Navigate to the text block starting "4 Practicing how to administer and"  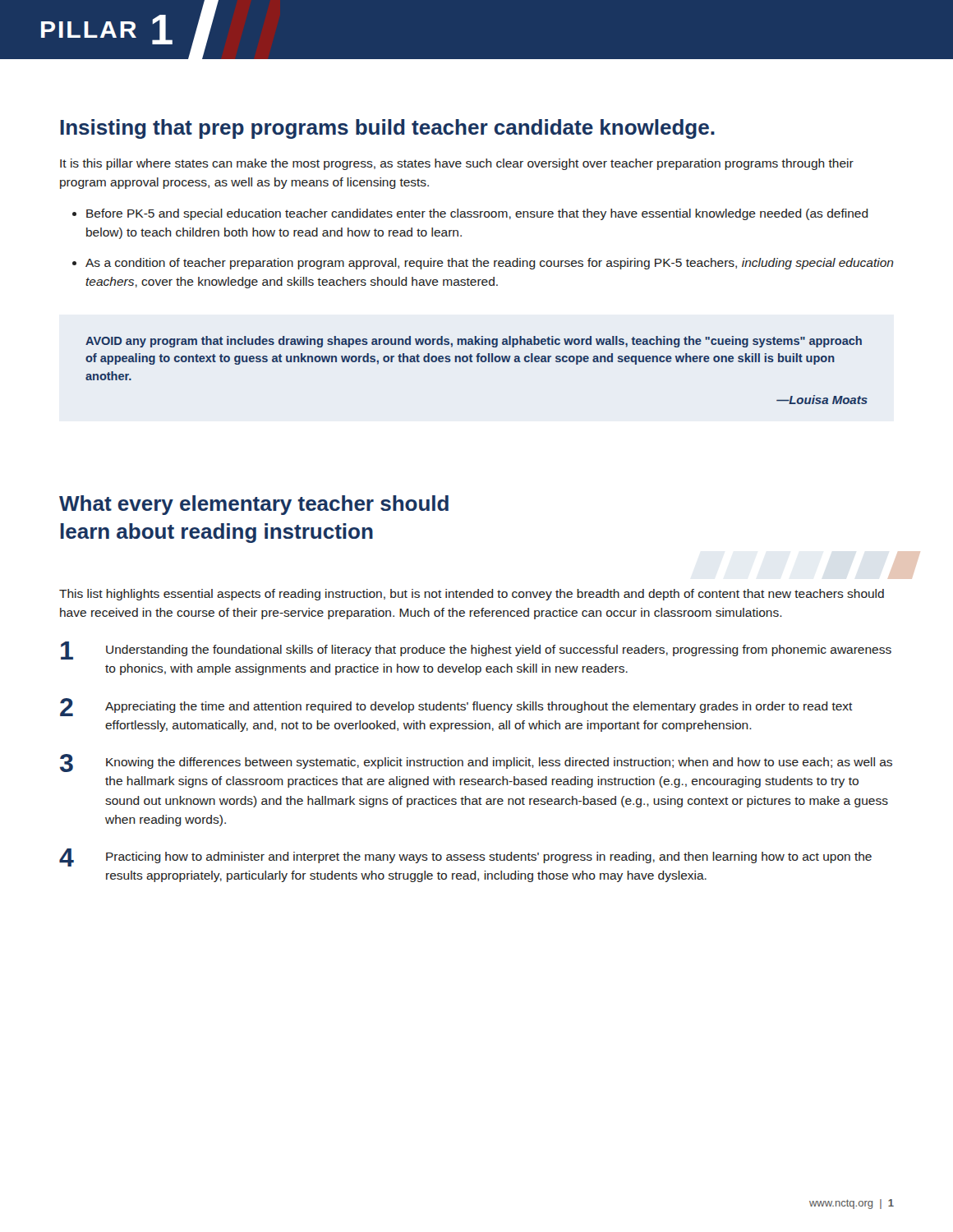[x=476, y=866]
